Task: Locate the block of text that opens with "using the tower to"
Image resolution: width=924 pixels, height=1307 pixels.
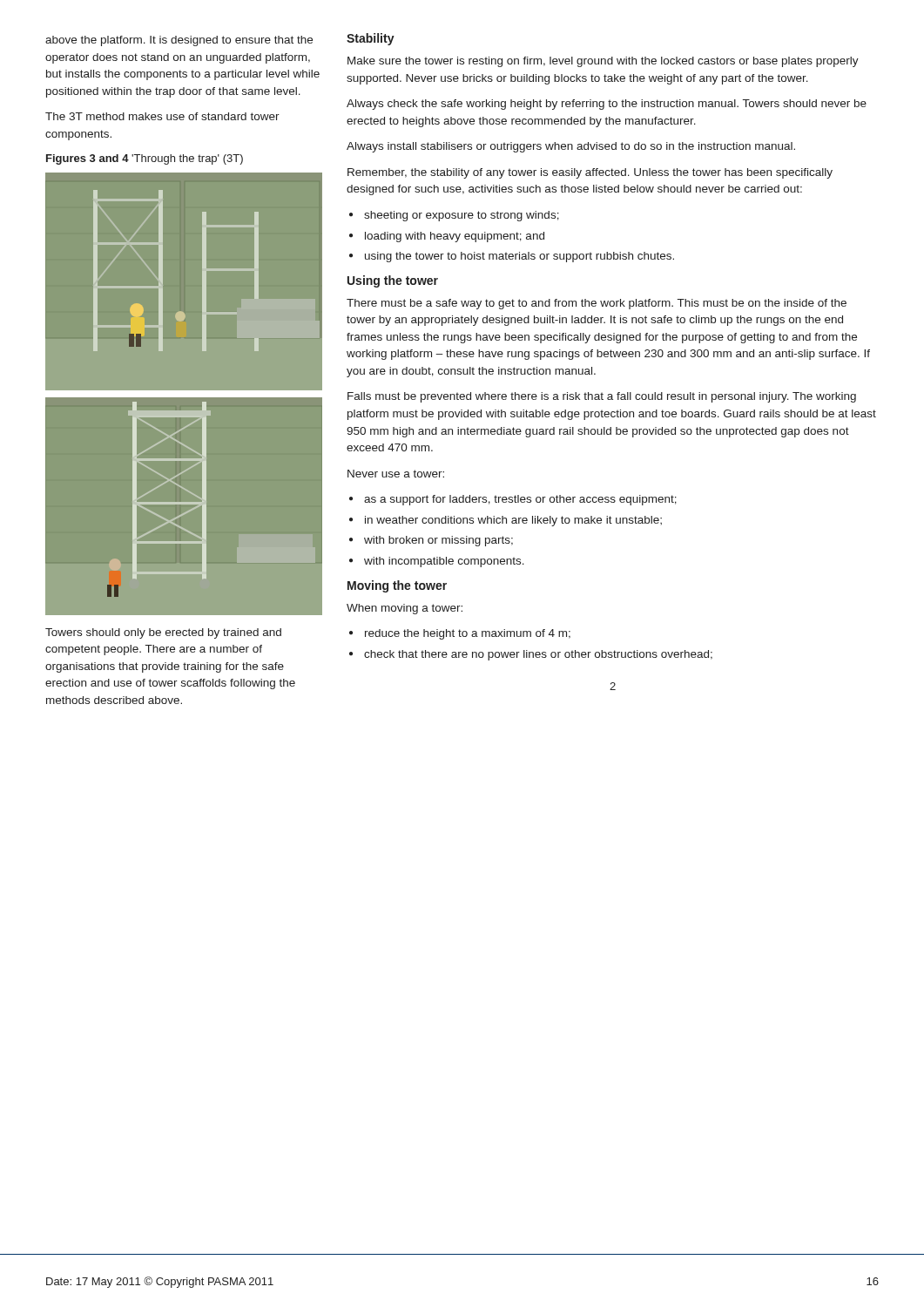Action: pyautogui.click(x=520, y=256)
